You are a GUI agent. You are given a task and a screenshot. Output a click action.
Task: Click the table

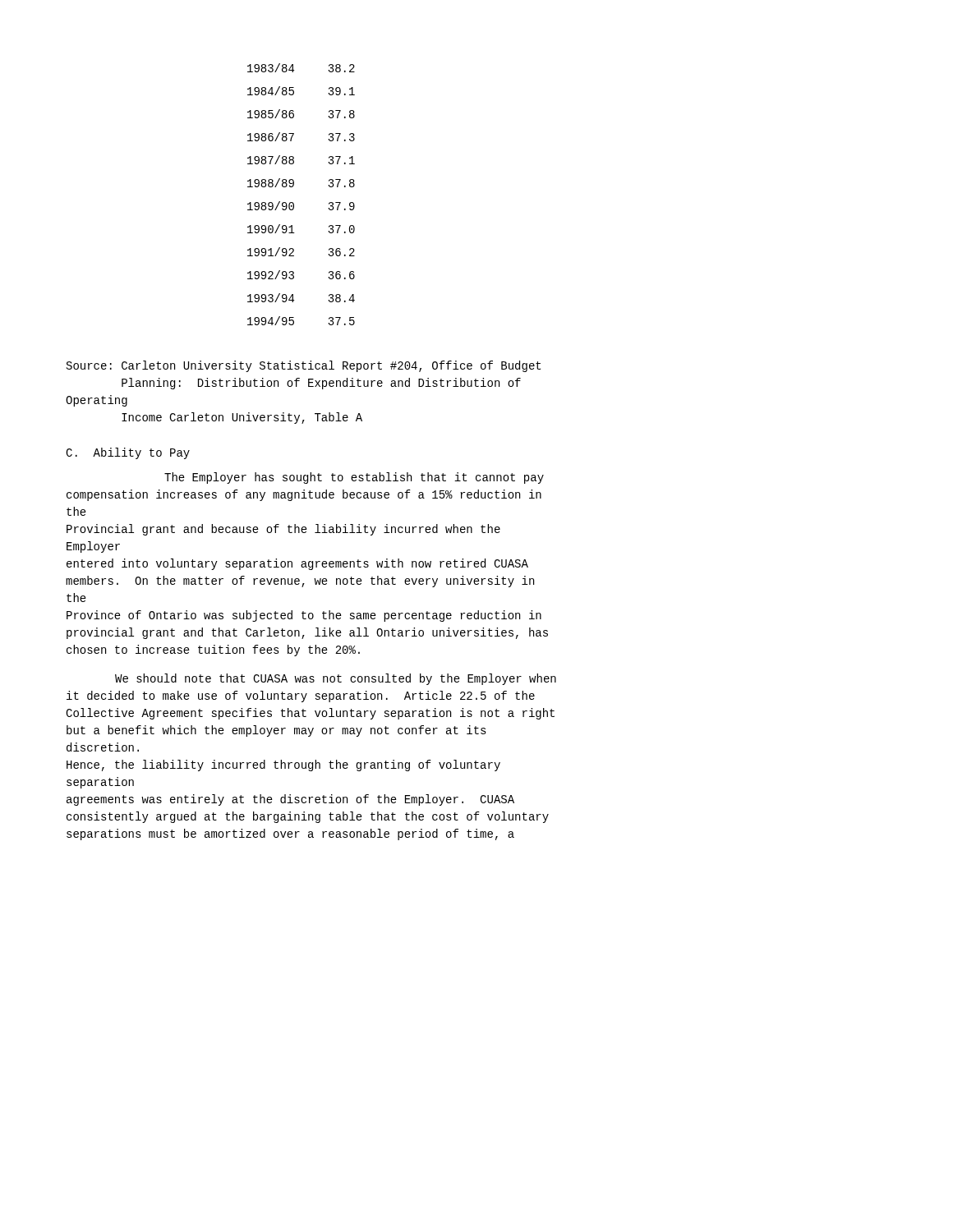point(567,196)
